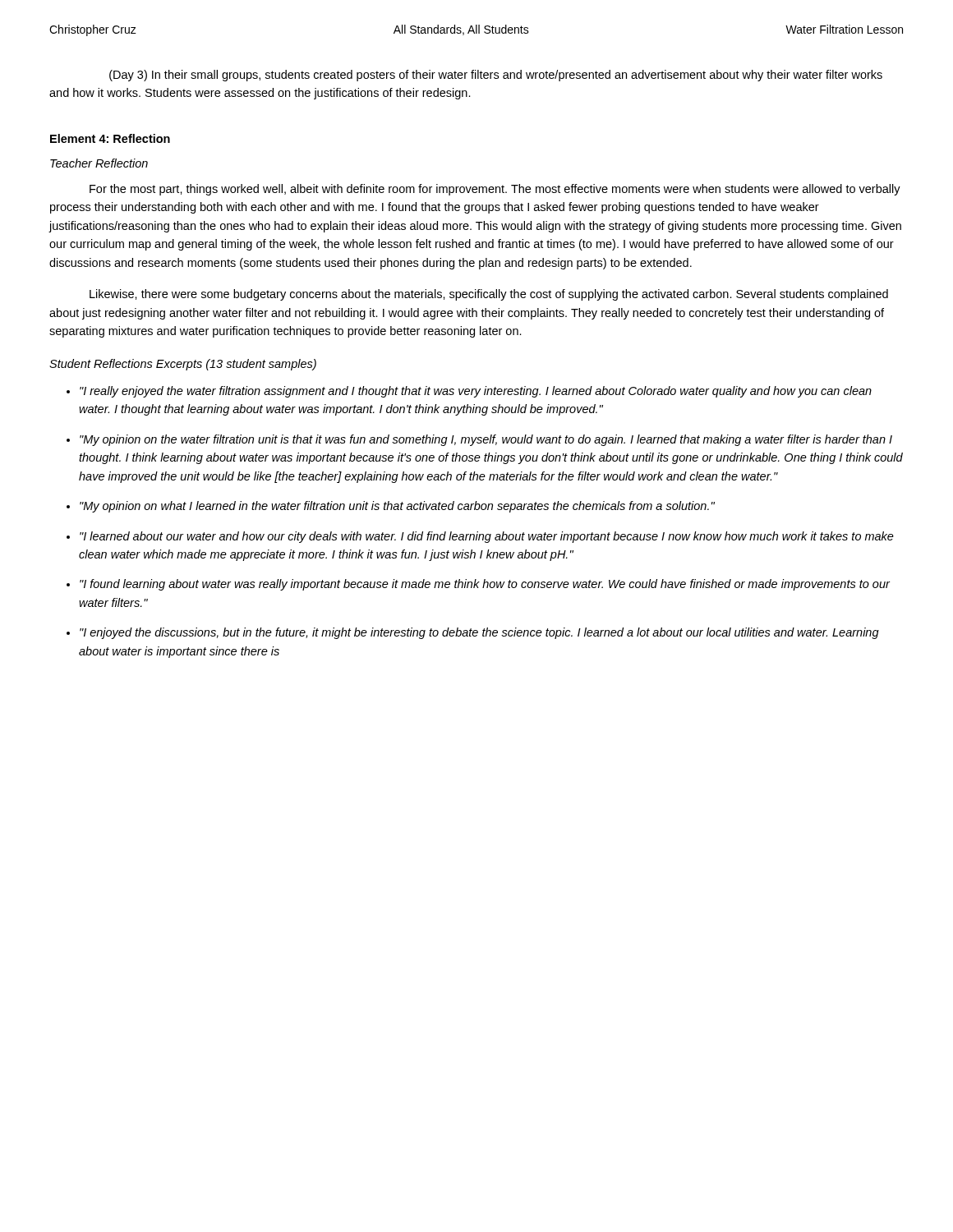Select the text block starting ""I really enjoyed the water"
The height and width of the screenshot is (1232, 953).
tap(475, 400)
